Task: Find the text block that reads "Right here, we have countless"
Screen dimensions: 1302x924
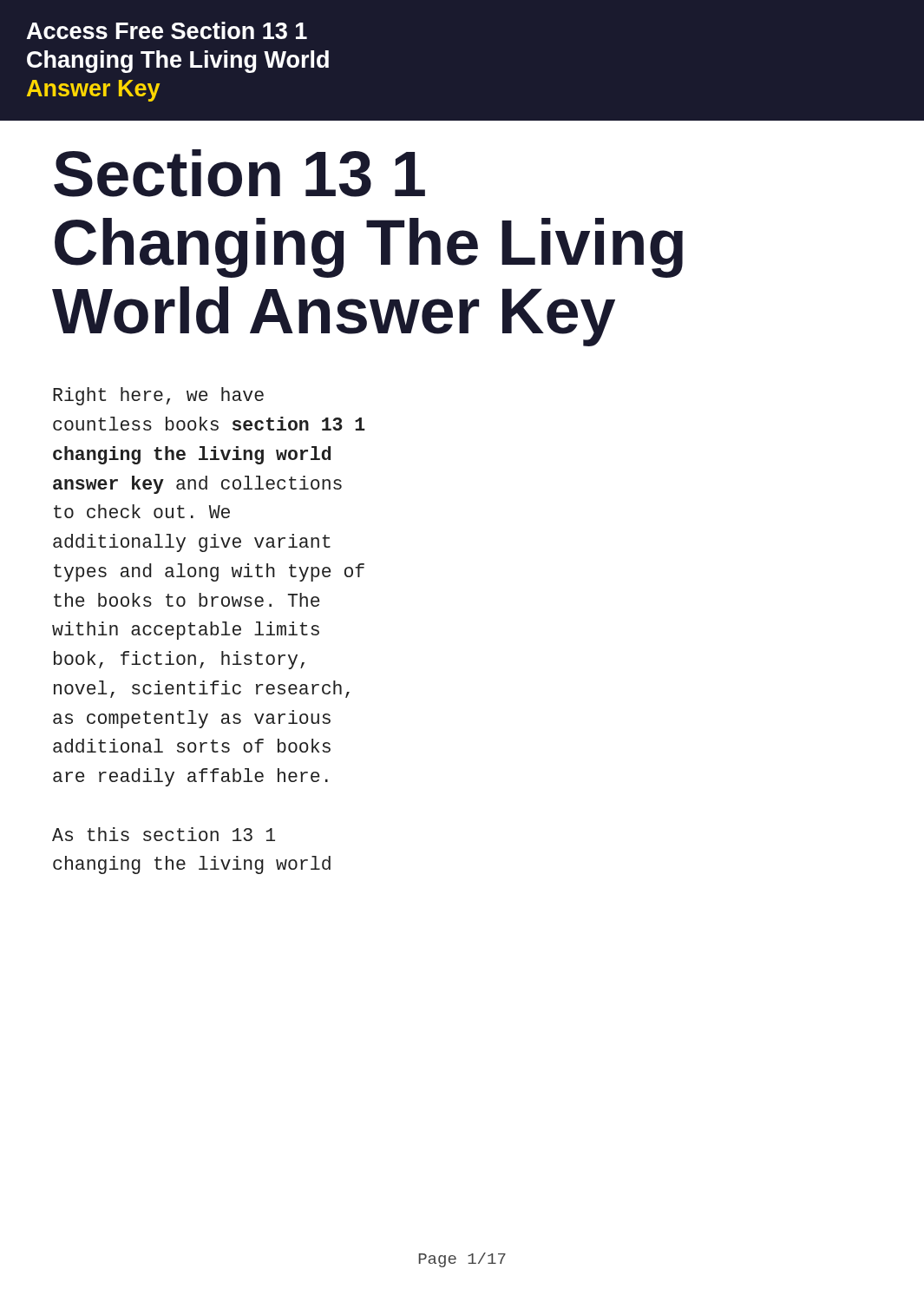Action: (209, 630)
